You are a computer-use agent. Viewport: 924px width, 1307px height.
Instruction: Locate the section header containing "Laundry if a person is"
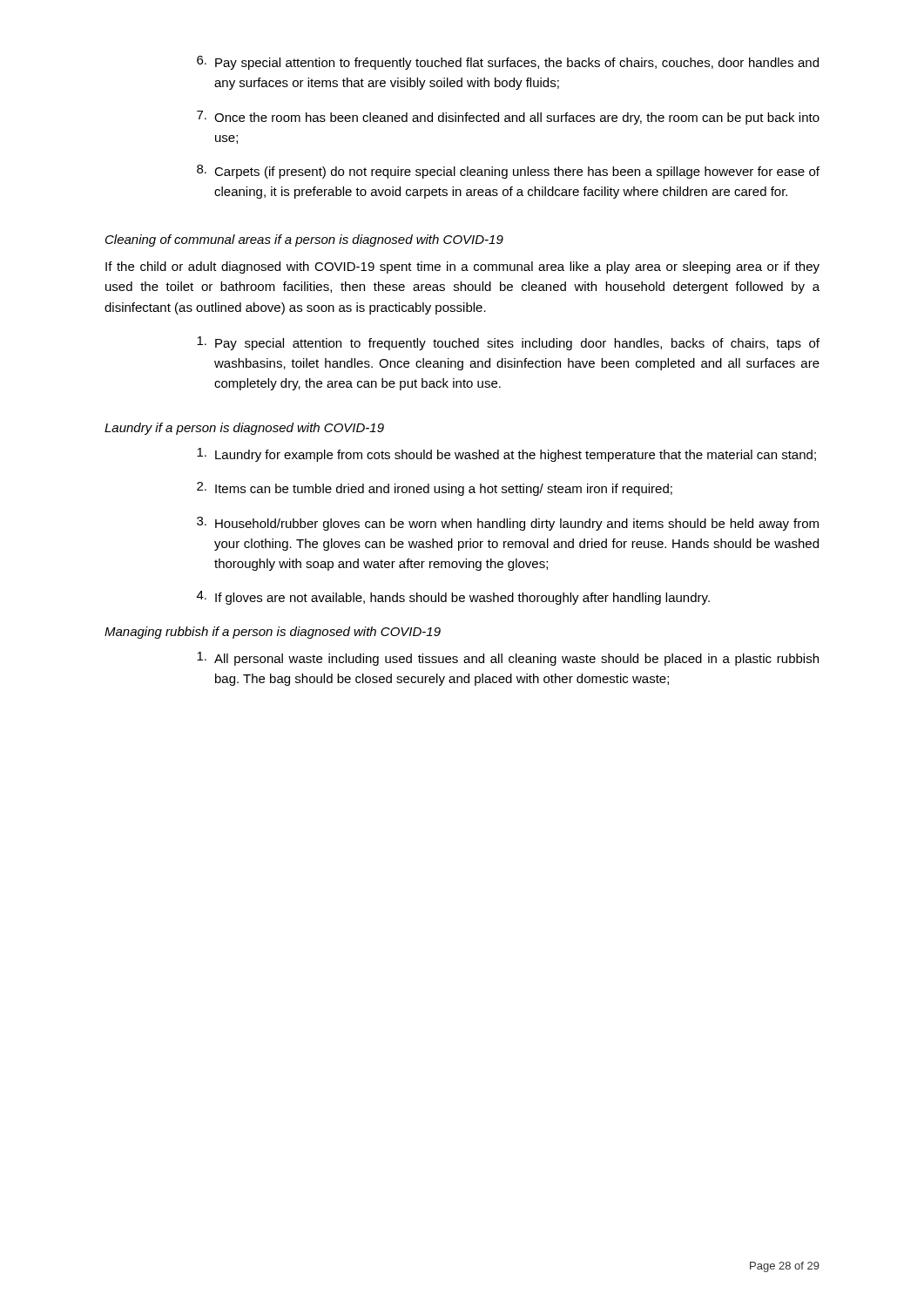[244, 427]
